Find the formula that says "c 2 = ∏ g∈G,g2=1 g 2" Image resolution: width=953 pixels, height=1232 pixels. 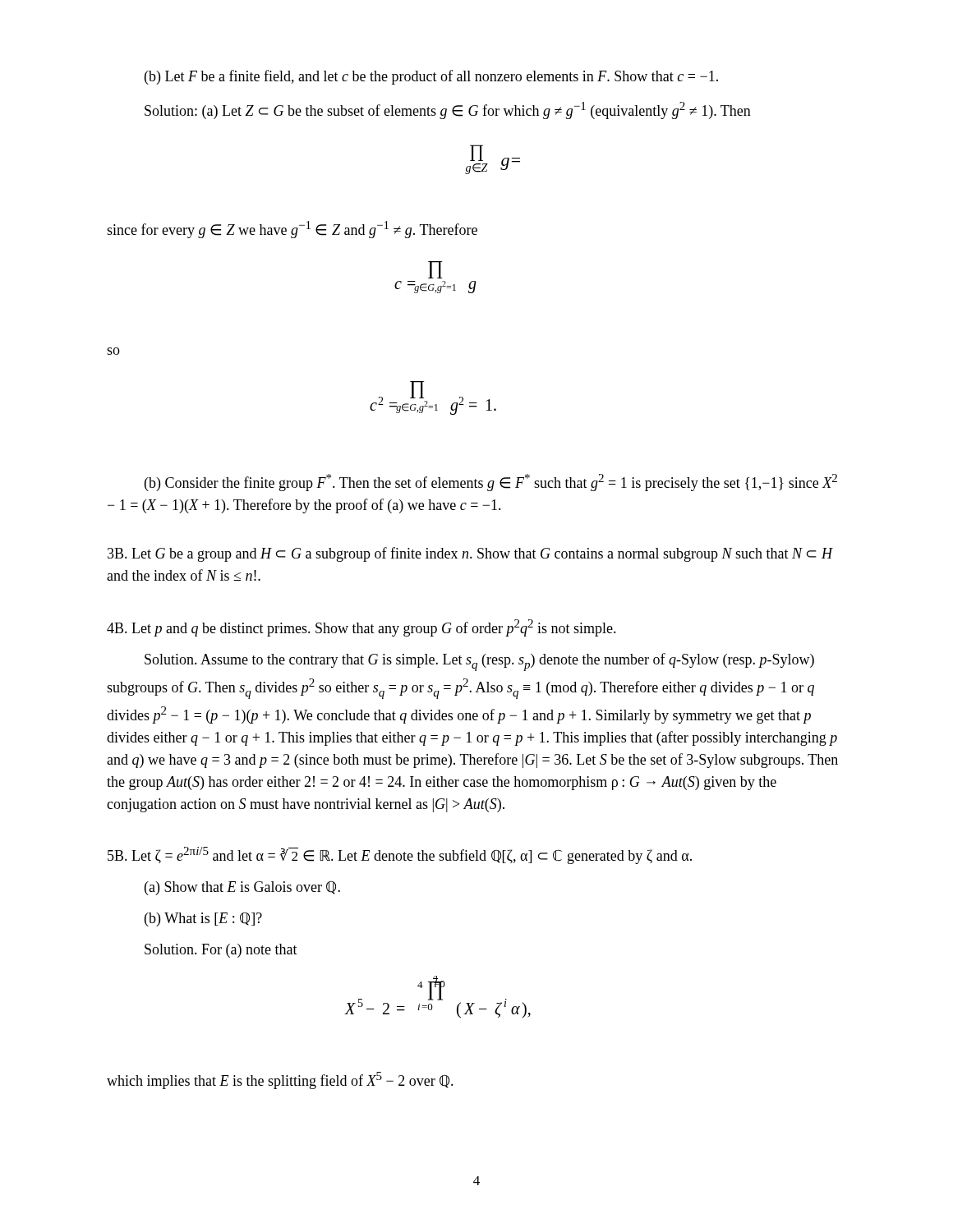pos(476,409)
